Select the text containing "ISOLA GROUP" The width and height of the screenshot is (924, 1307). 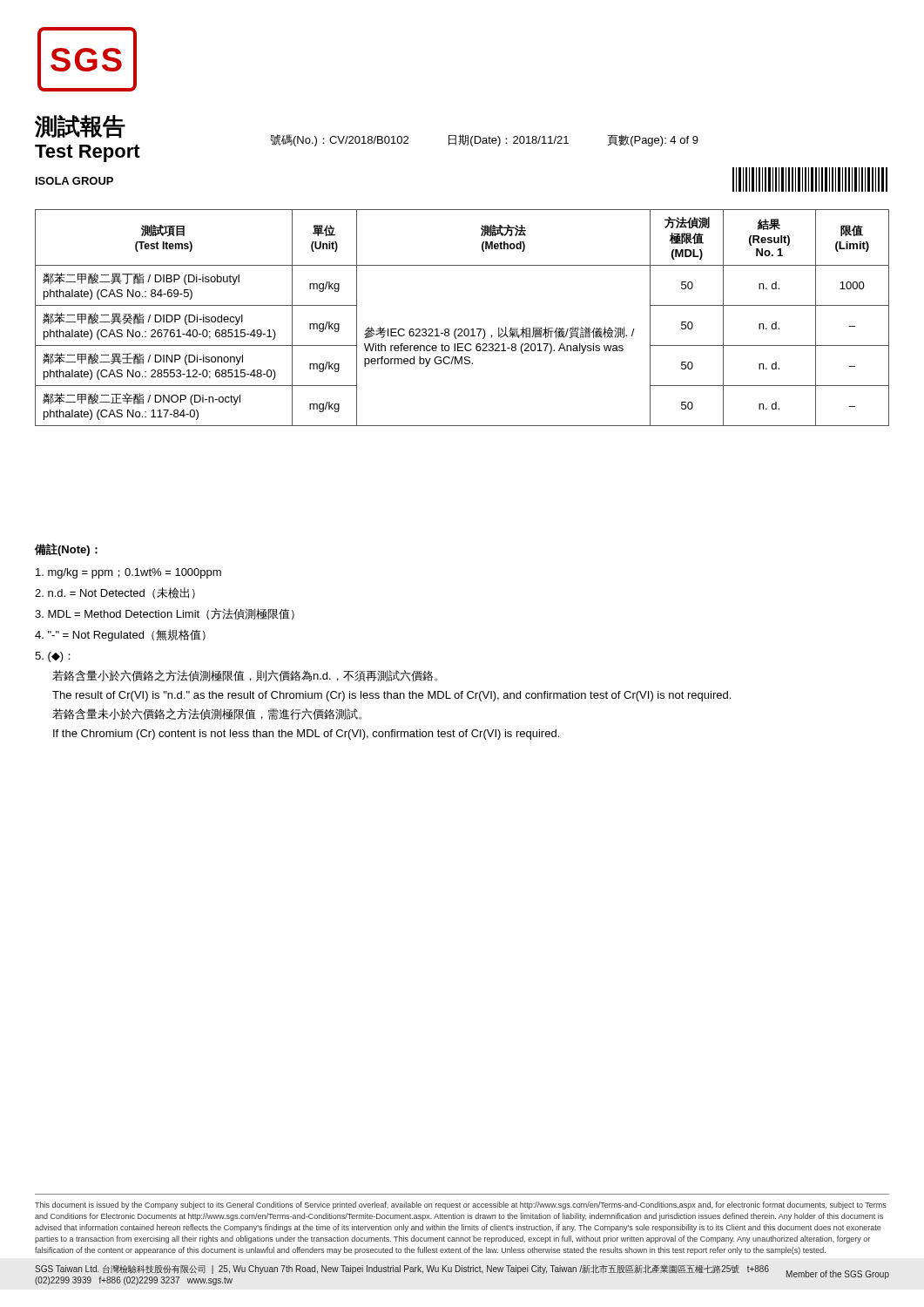click(x=74, y=181)
